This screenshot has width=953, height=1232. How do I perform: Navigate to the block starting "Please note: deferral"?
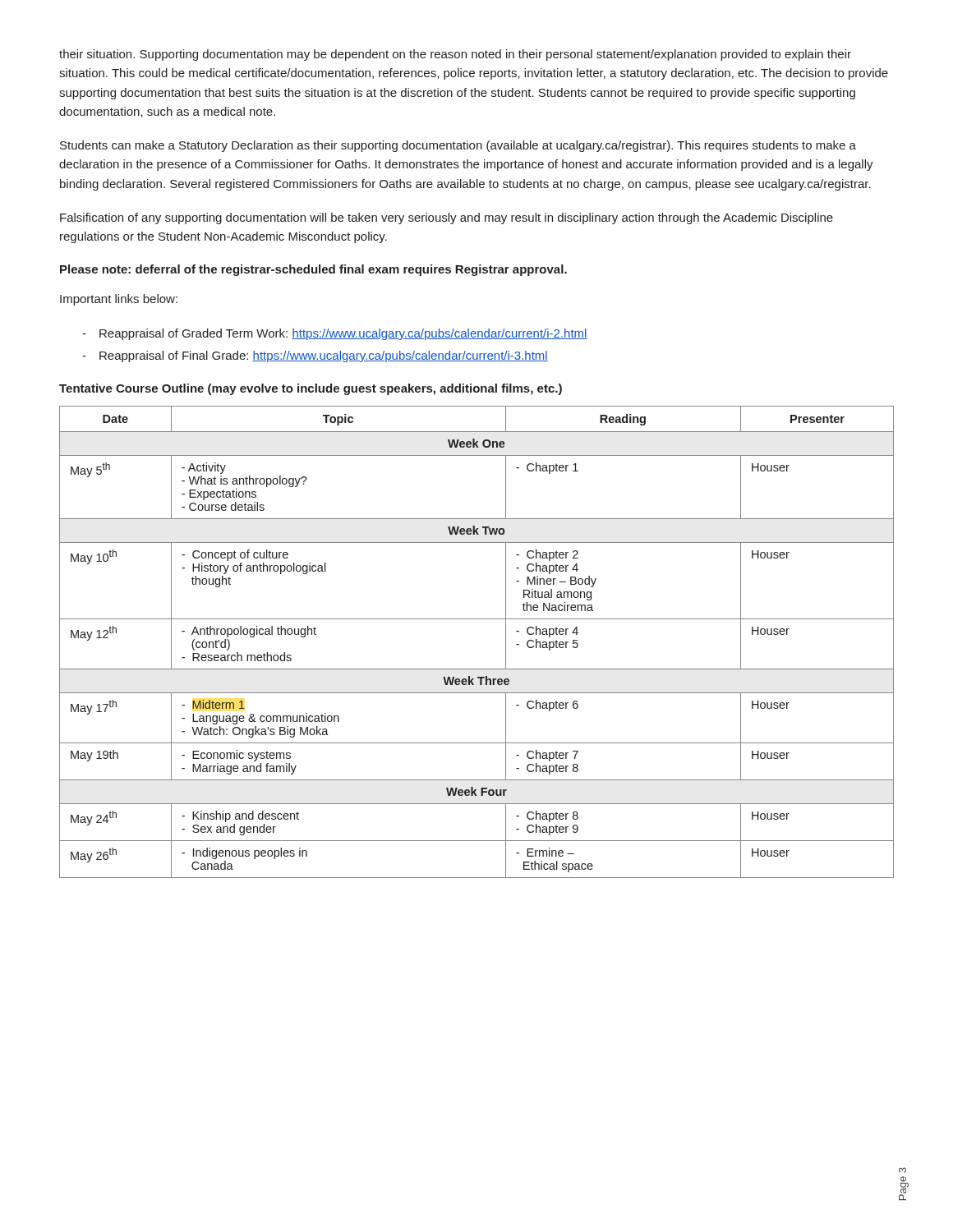313,269
